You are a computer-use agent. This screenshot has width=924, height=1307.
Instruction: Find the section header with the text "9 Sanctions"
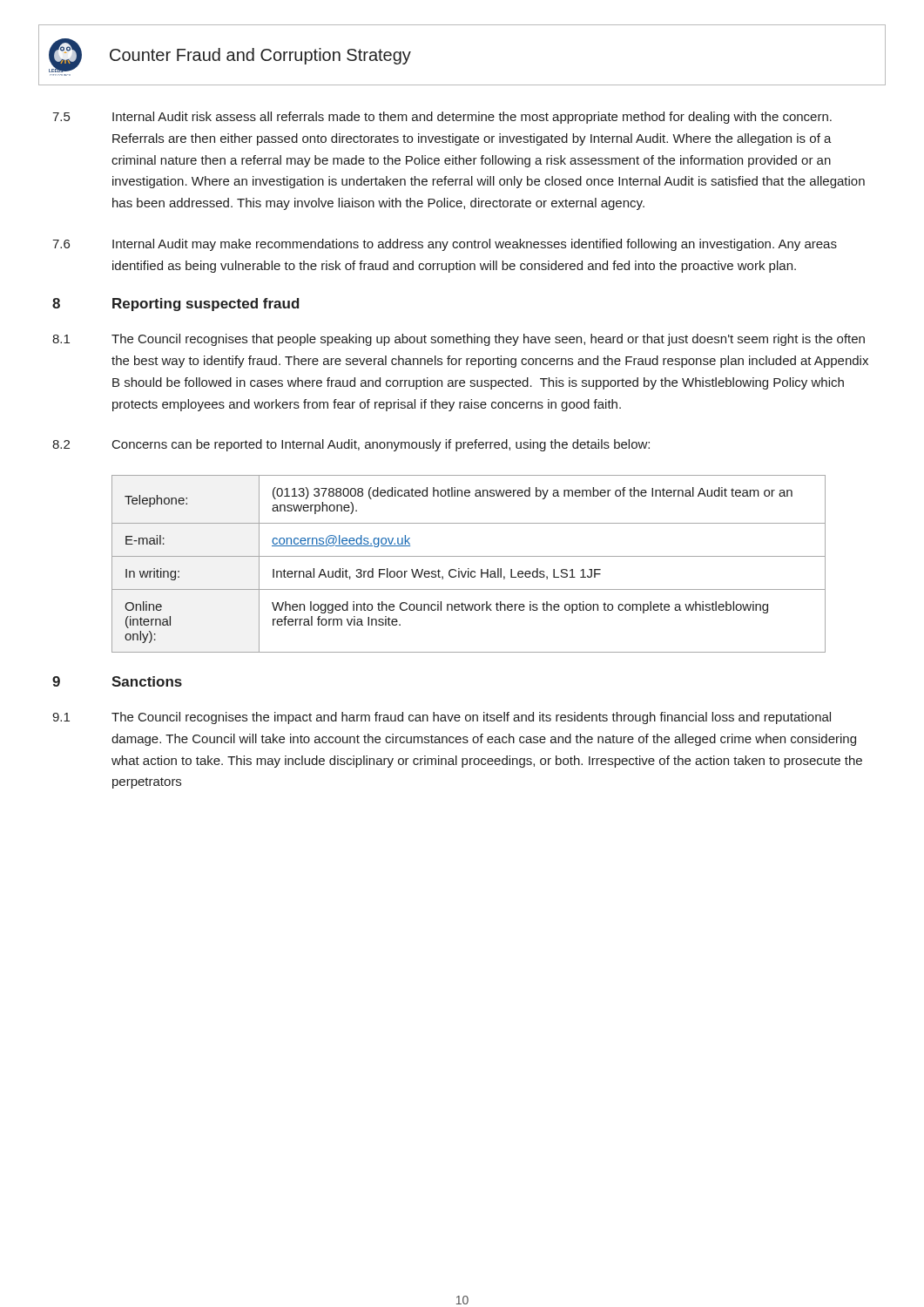tap(117, 681)
